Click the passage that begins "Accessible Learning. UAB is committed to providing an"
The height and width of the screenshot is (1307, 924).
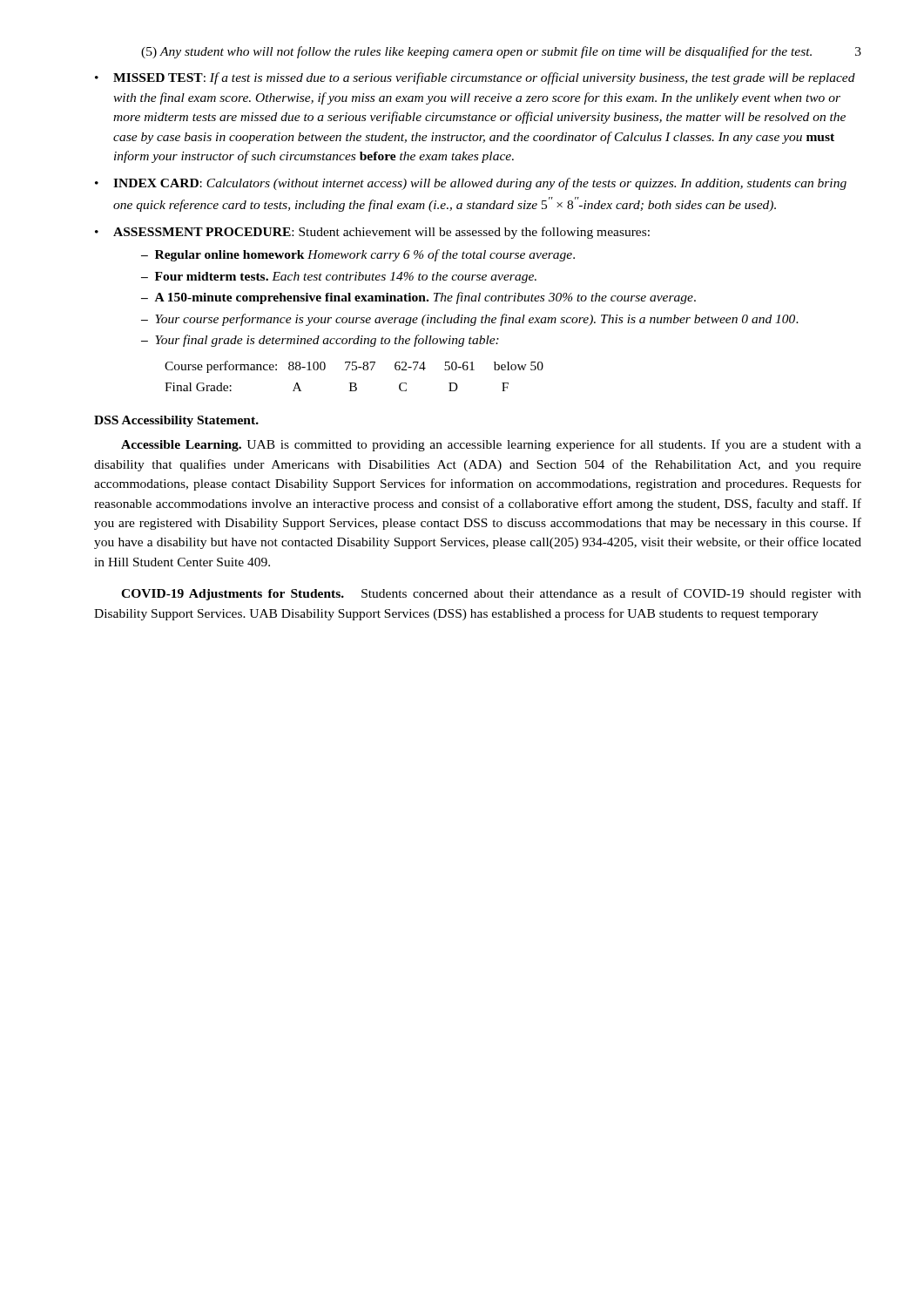tap(478, 503)
